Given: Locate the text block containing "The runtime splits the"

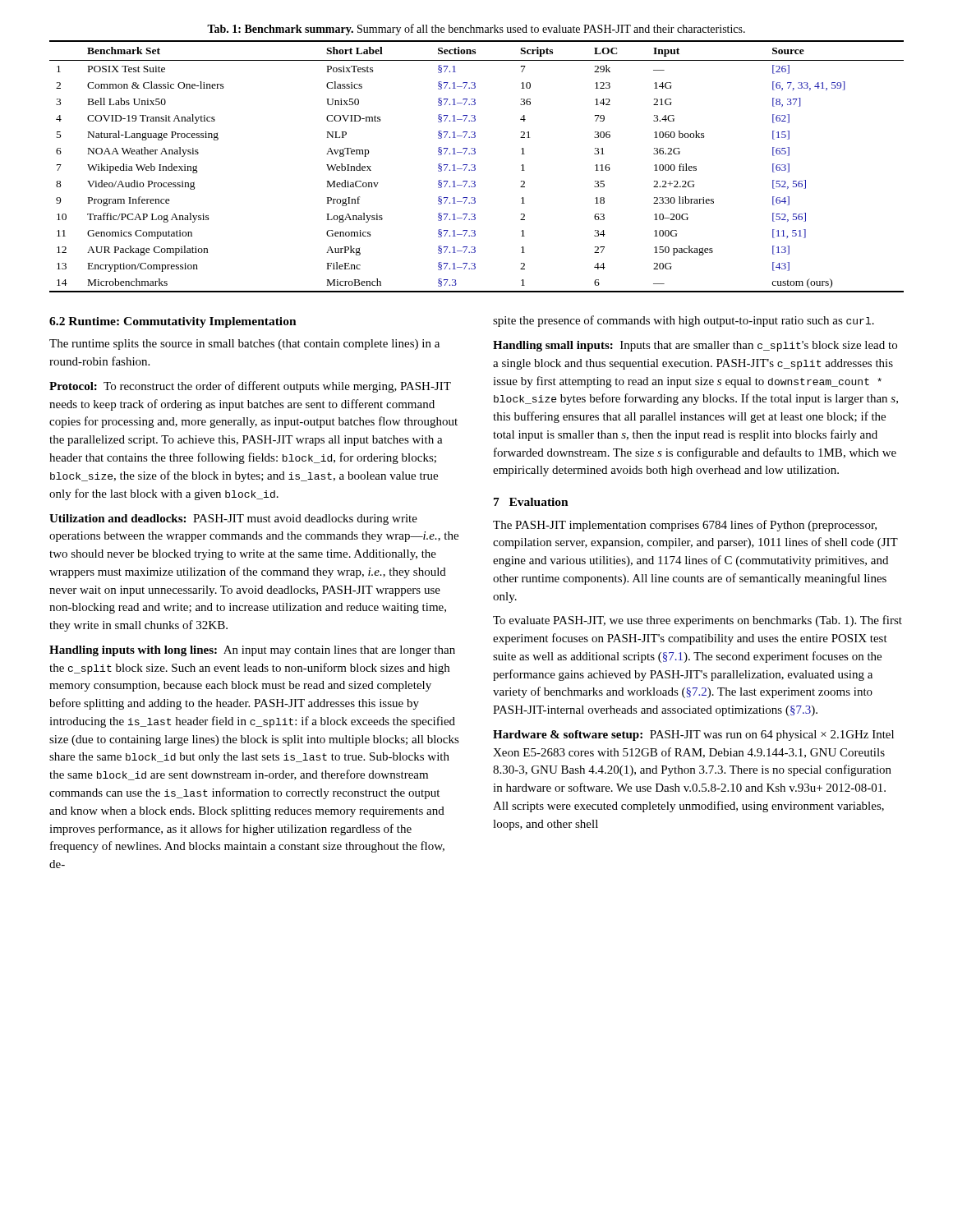Looking at the screenshot, I should click(x=255, y=353).
